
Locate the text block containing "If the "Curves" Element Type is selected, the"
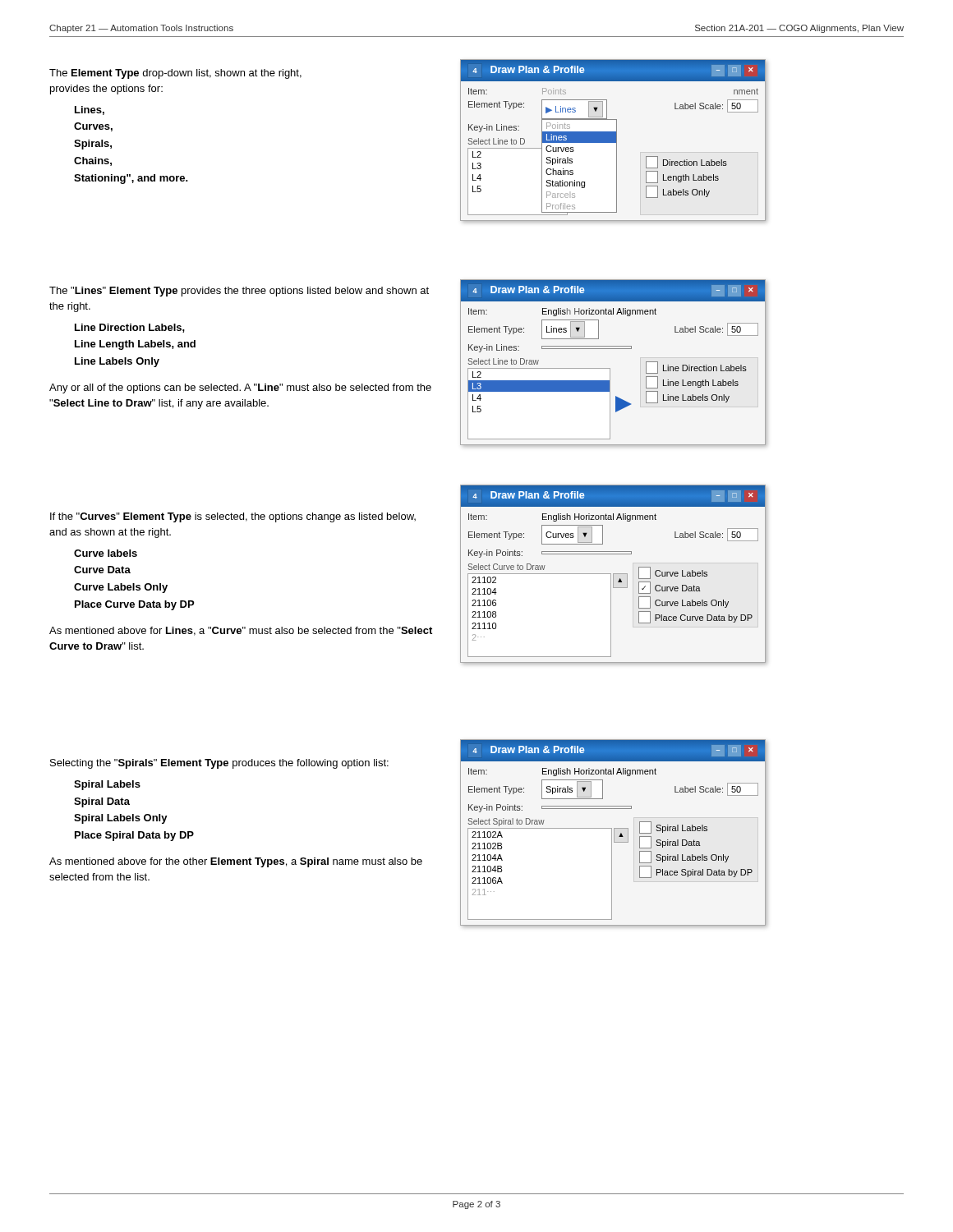tap(233, 517)
